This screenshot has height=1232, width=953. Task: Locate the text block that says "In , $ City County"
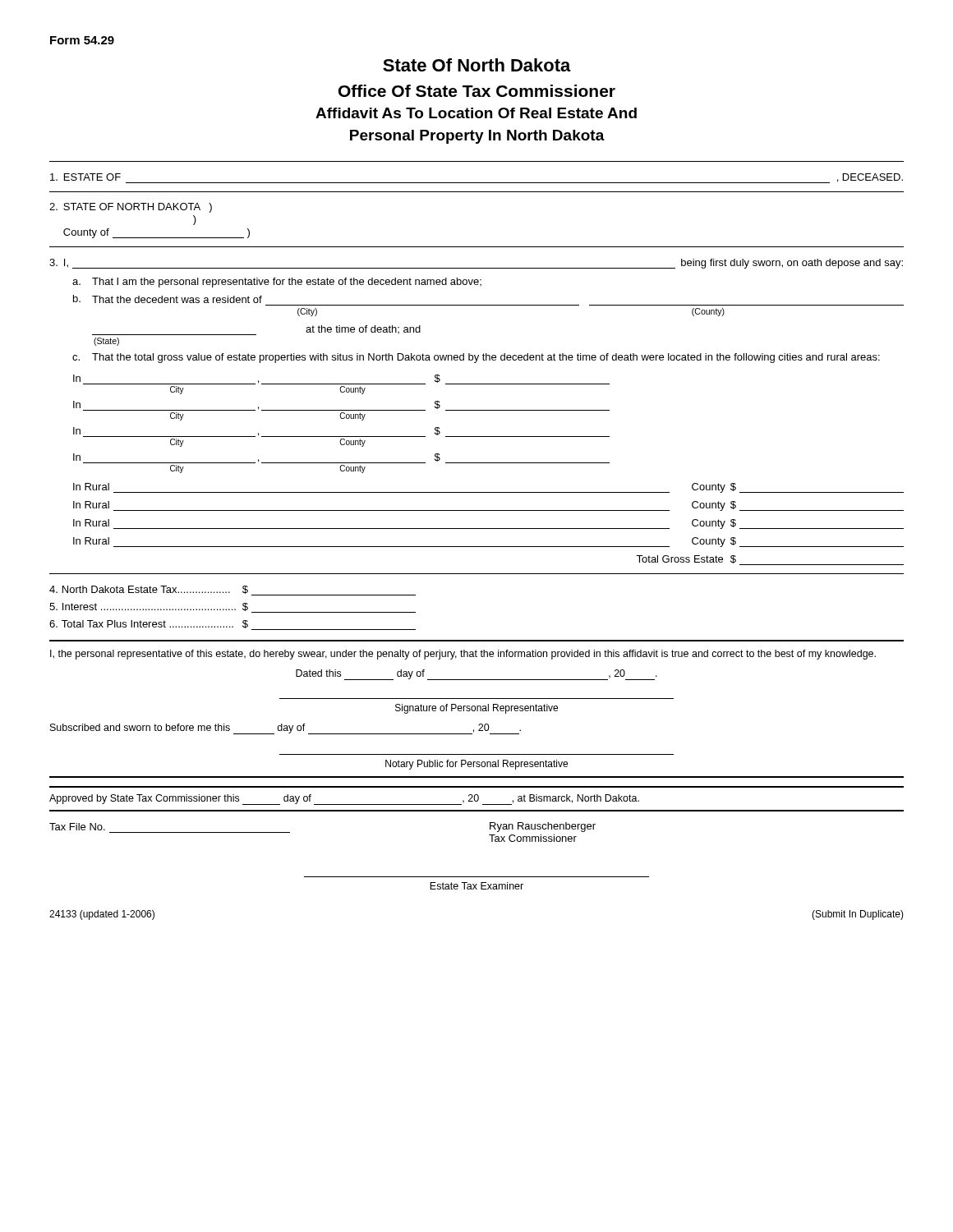(x=488, y=468)
